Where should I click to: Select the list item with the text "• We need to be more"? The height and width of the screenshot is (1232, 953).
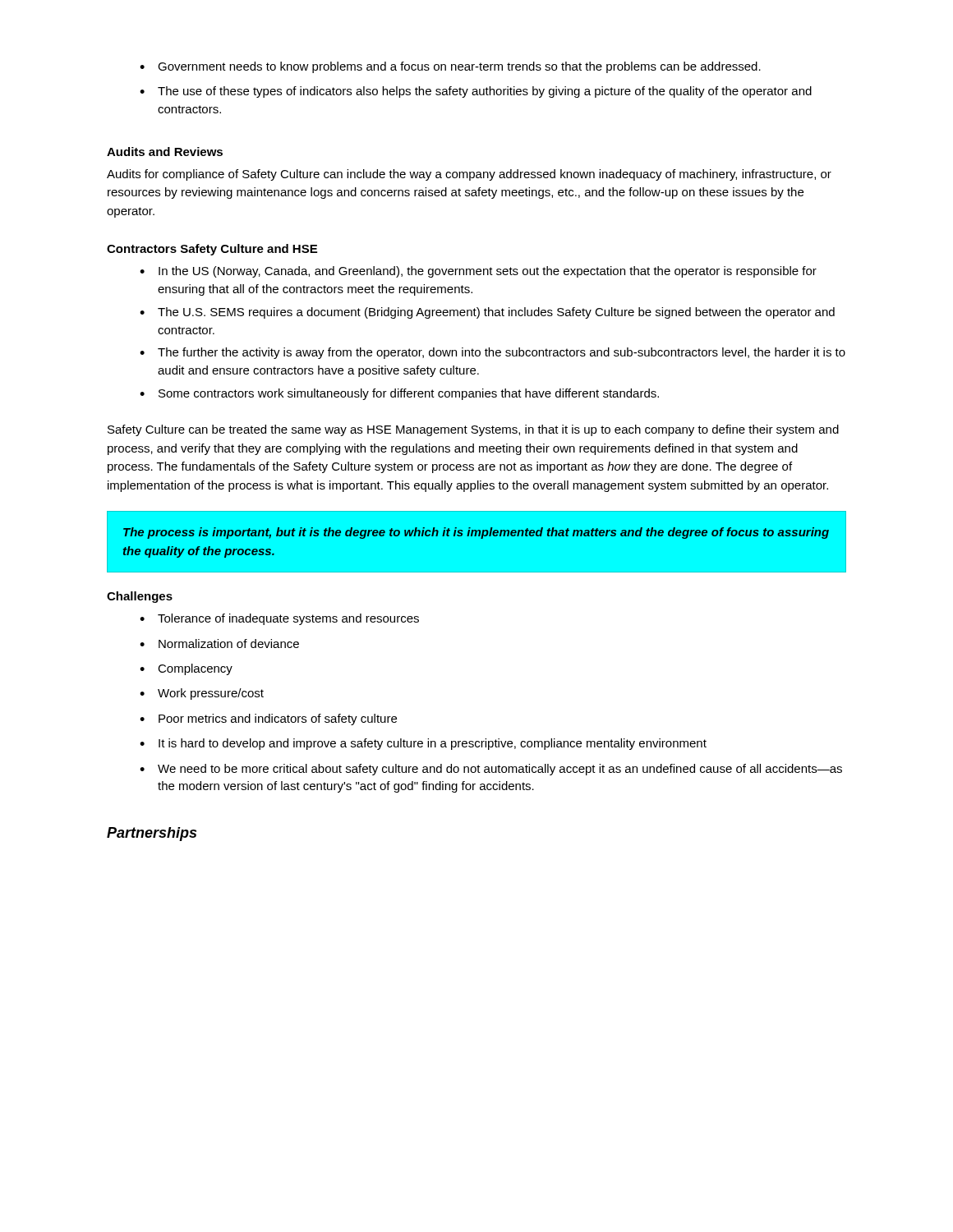[493, 777]
